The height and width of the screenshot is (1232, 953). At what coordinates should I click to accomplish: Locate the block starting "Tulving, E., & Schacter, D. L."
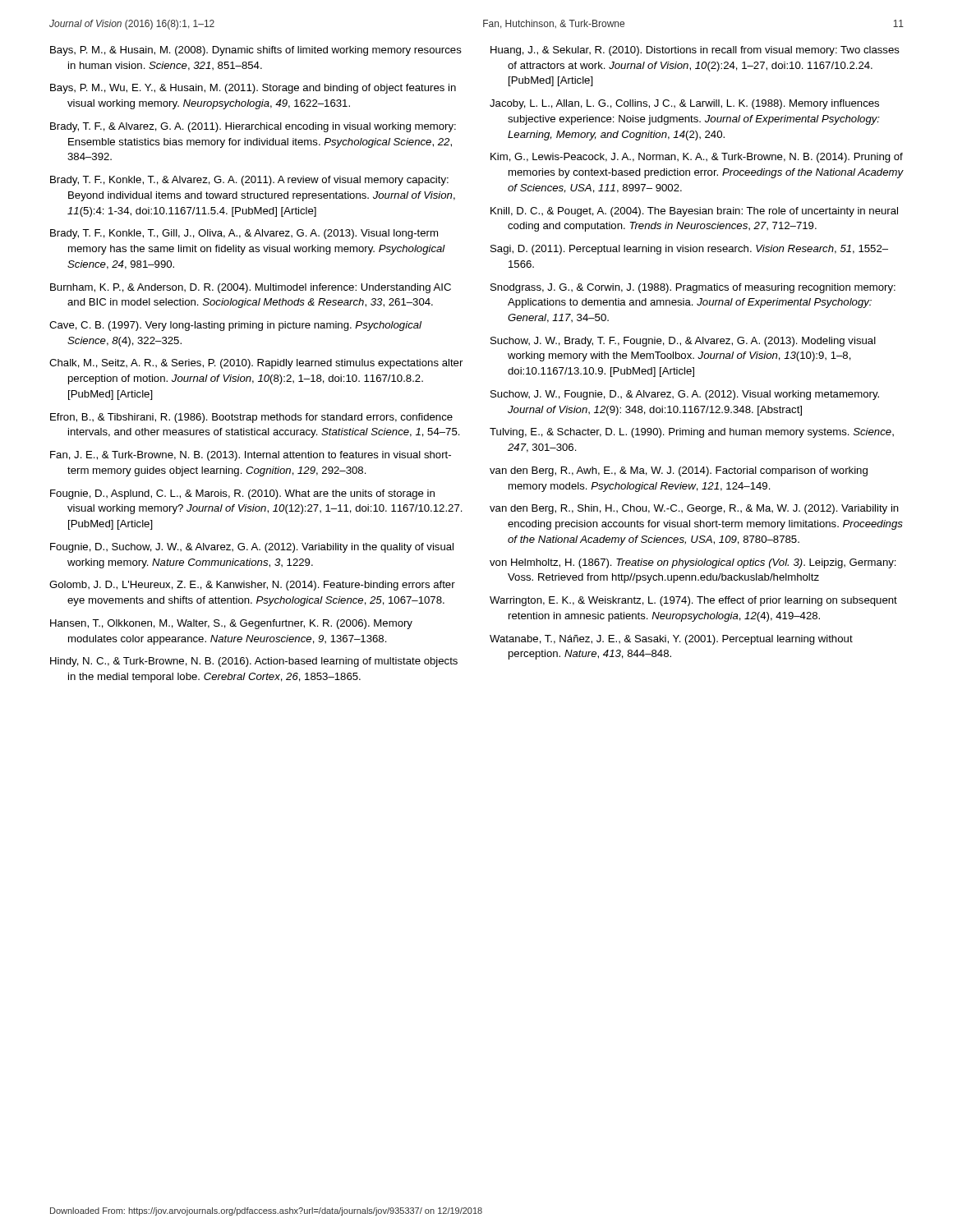pos(692,440)
